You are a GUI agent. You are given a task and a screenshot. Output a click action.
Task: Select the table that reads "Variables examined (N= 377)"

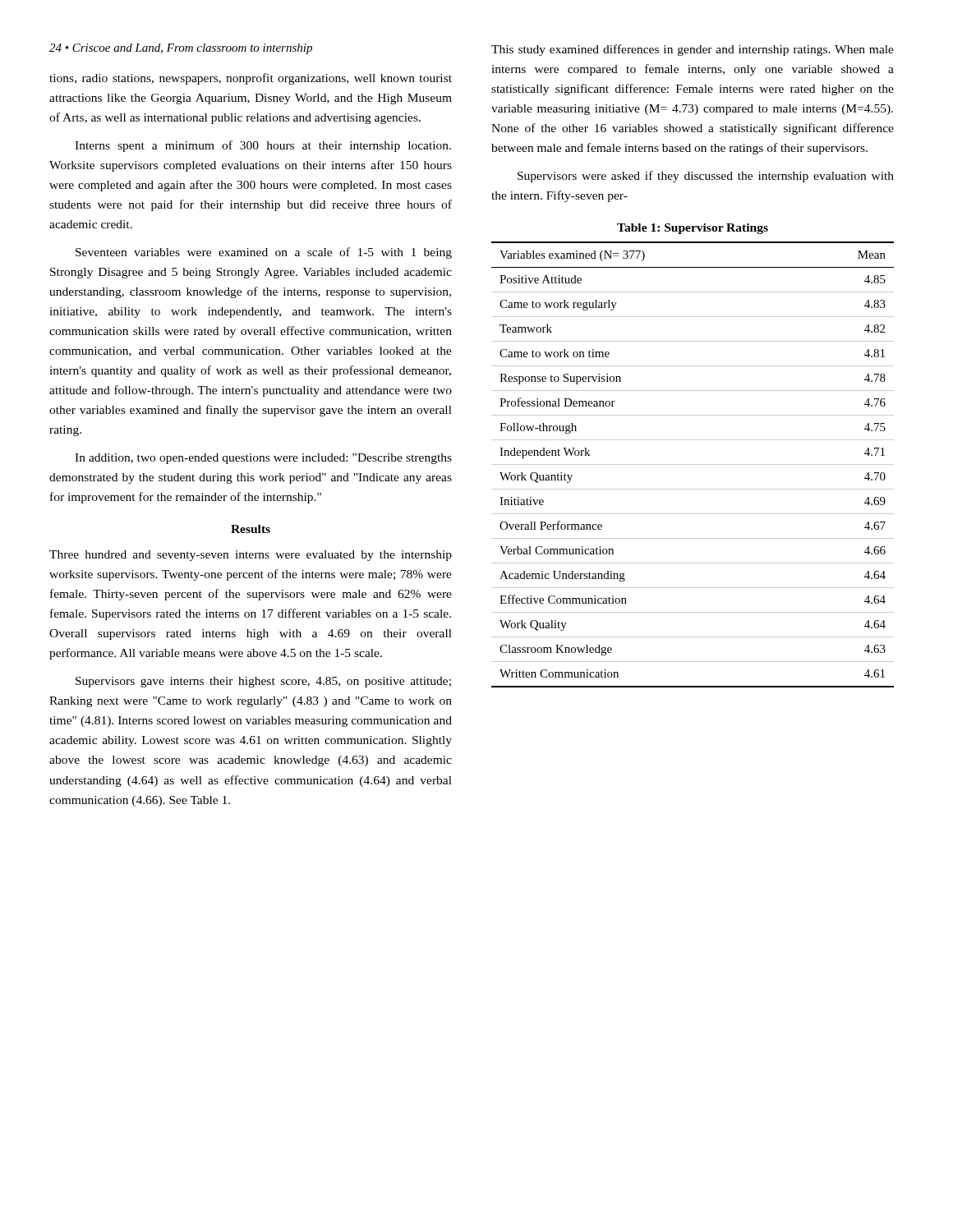(693, 465)
